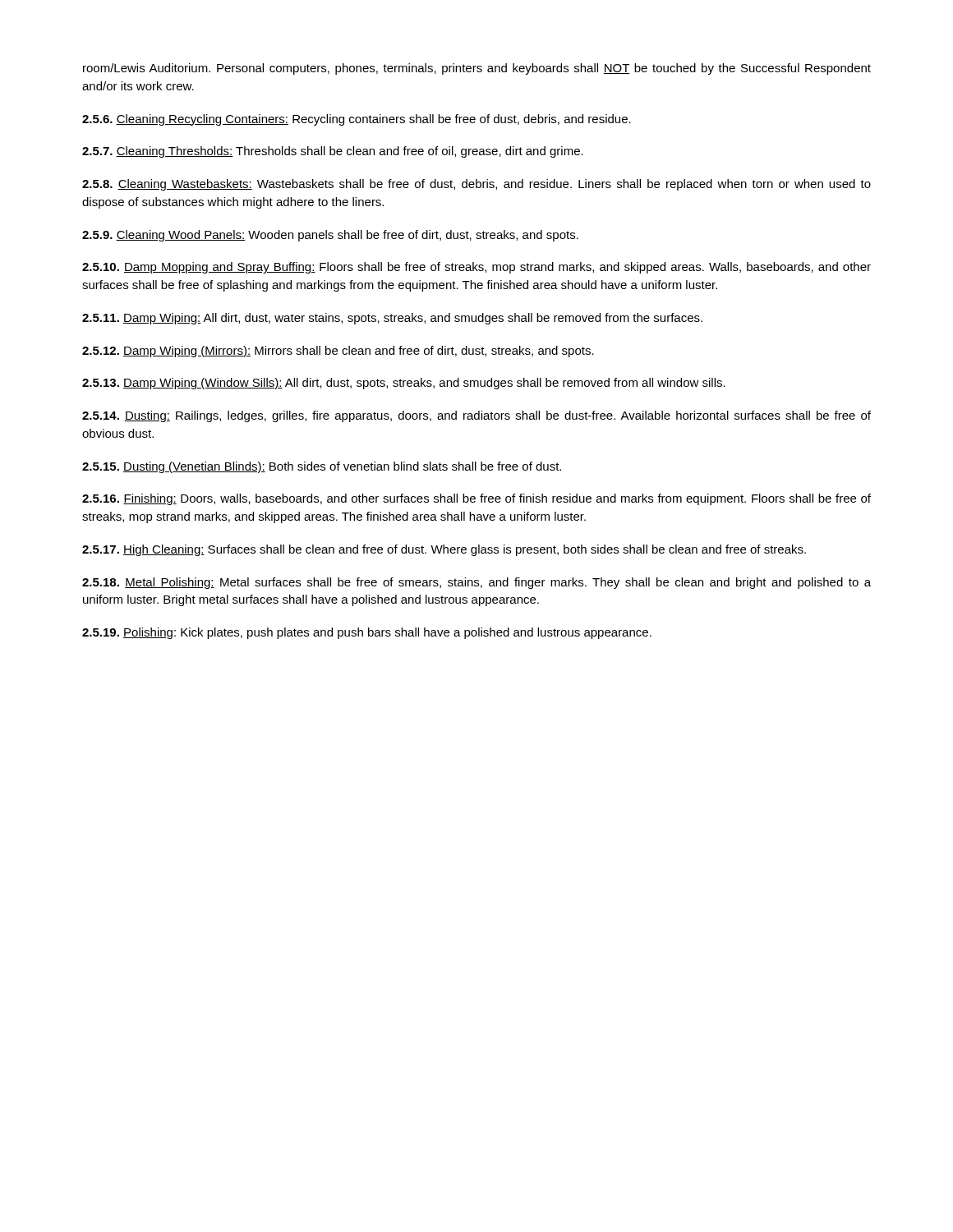The image size is (953, 1232).
Task: Click on the text starting "2.5.6. Cleaning Recycling Containers: Recycling containers shall"
Action: tap(476, 119)
